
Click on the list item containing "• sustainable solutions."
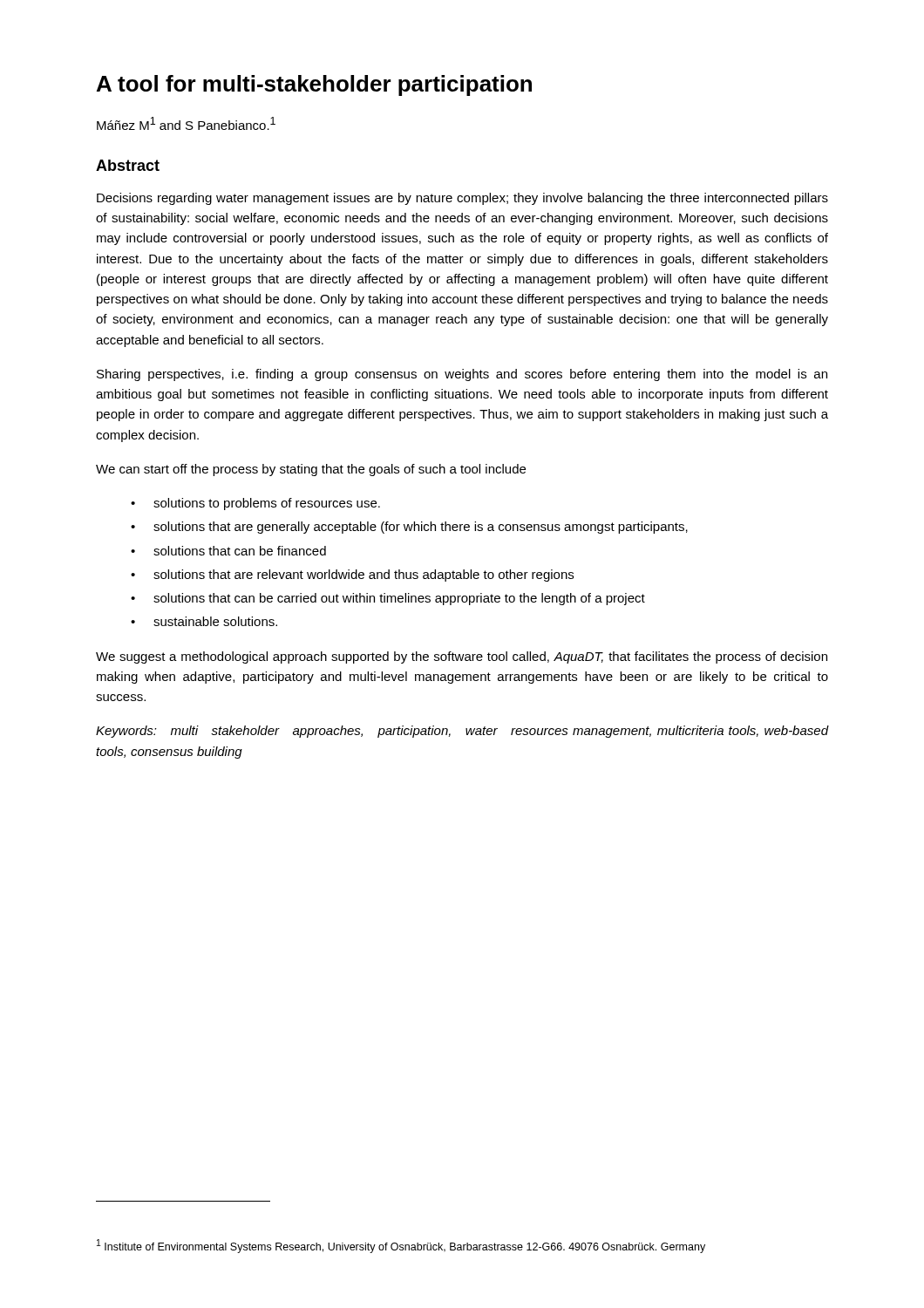pyautogui.click(x=204, y=621)
